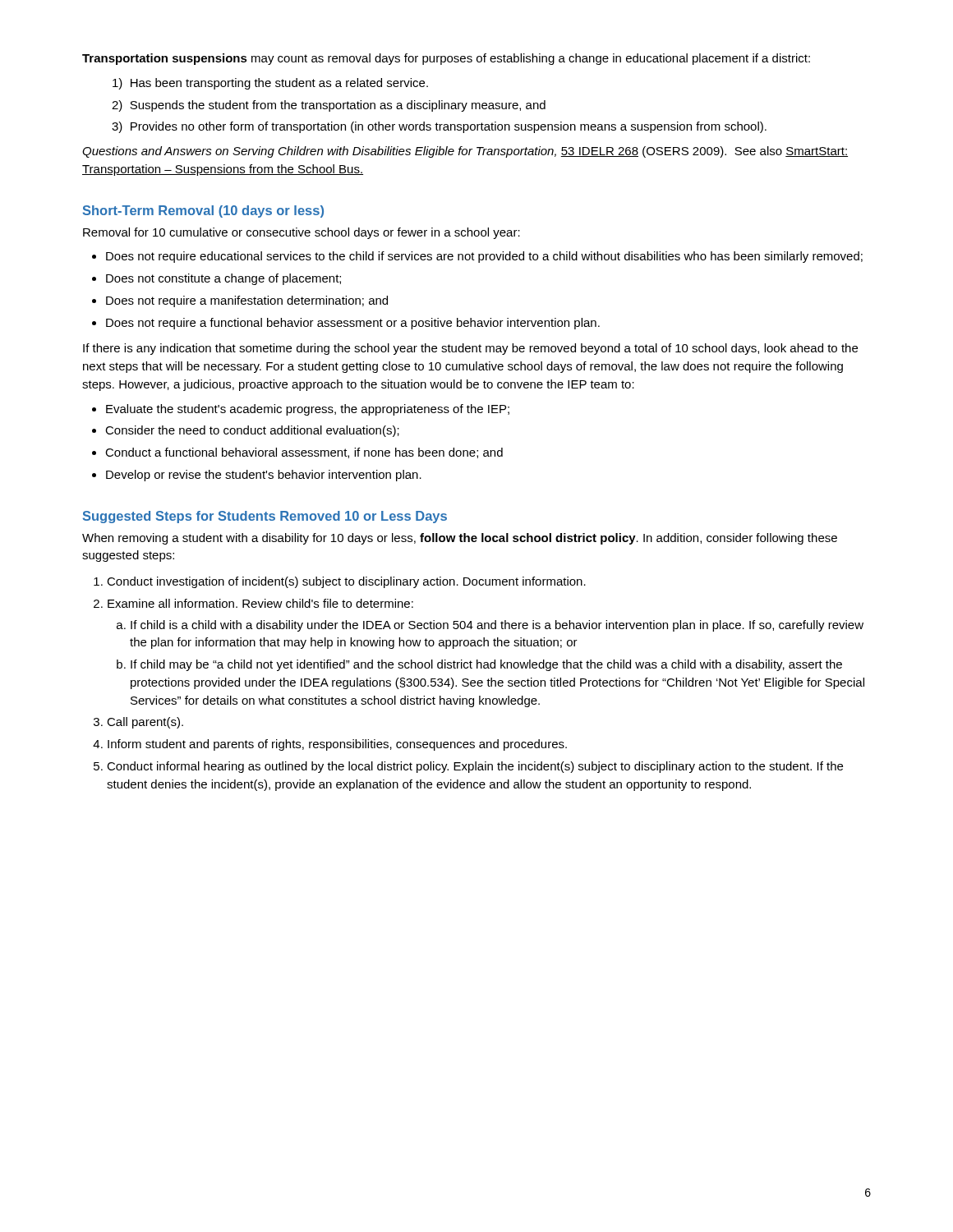Find the list item that reads "Does not require educational services to"
953x1232 pixels.
click(477, 257)
